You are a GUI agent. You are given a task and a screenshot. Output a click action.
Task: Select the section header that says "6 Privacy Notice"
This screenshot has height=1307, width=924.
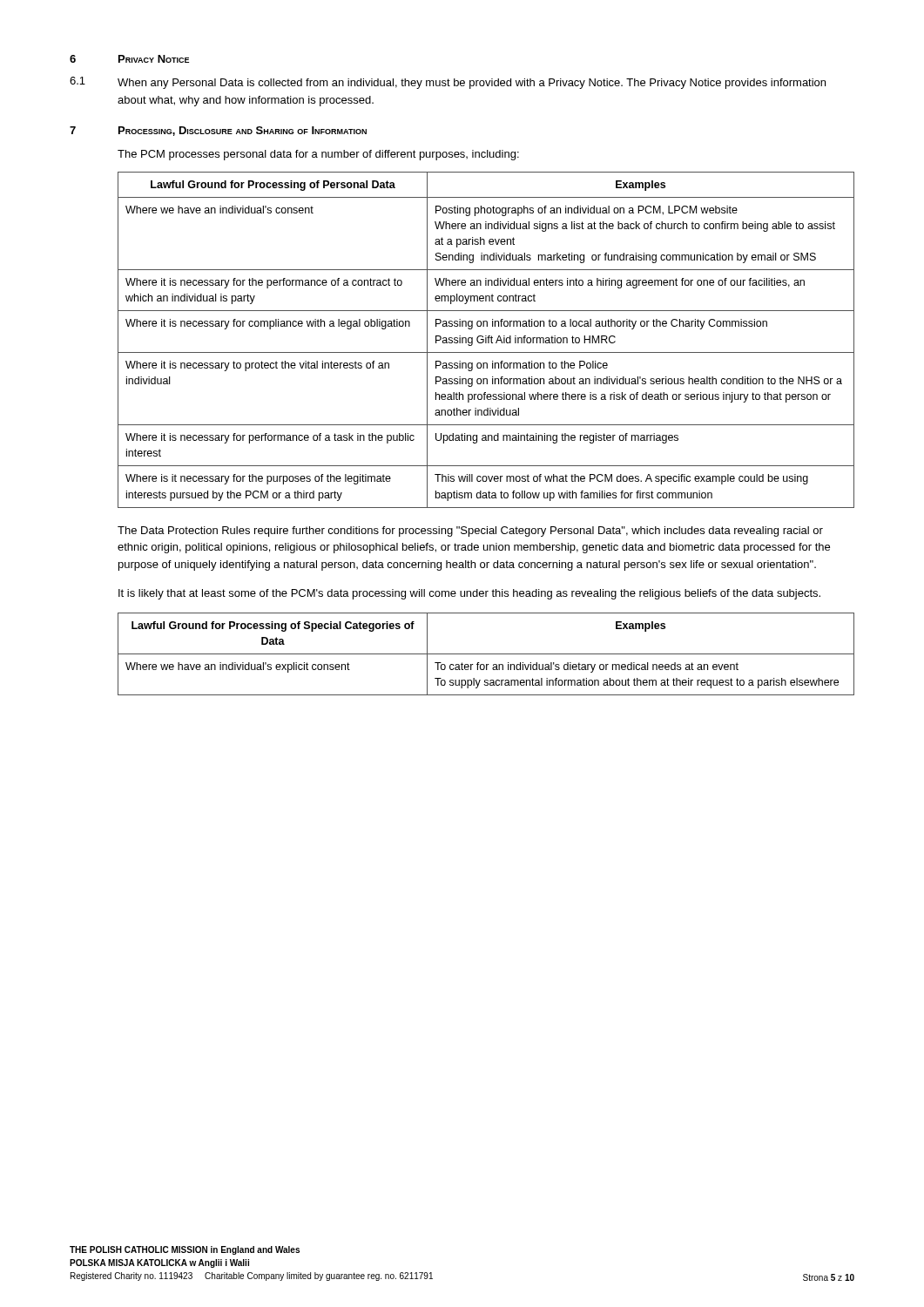130,59
